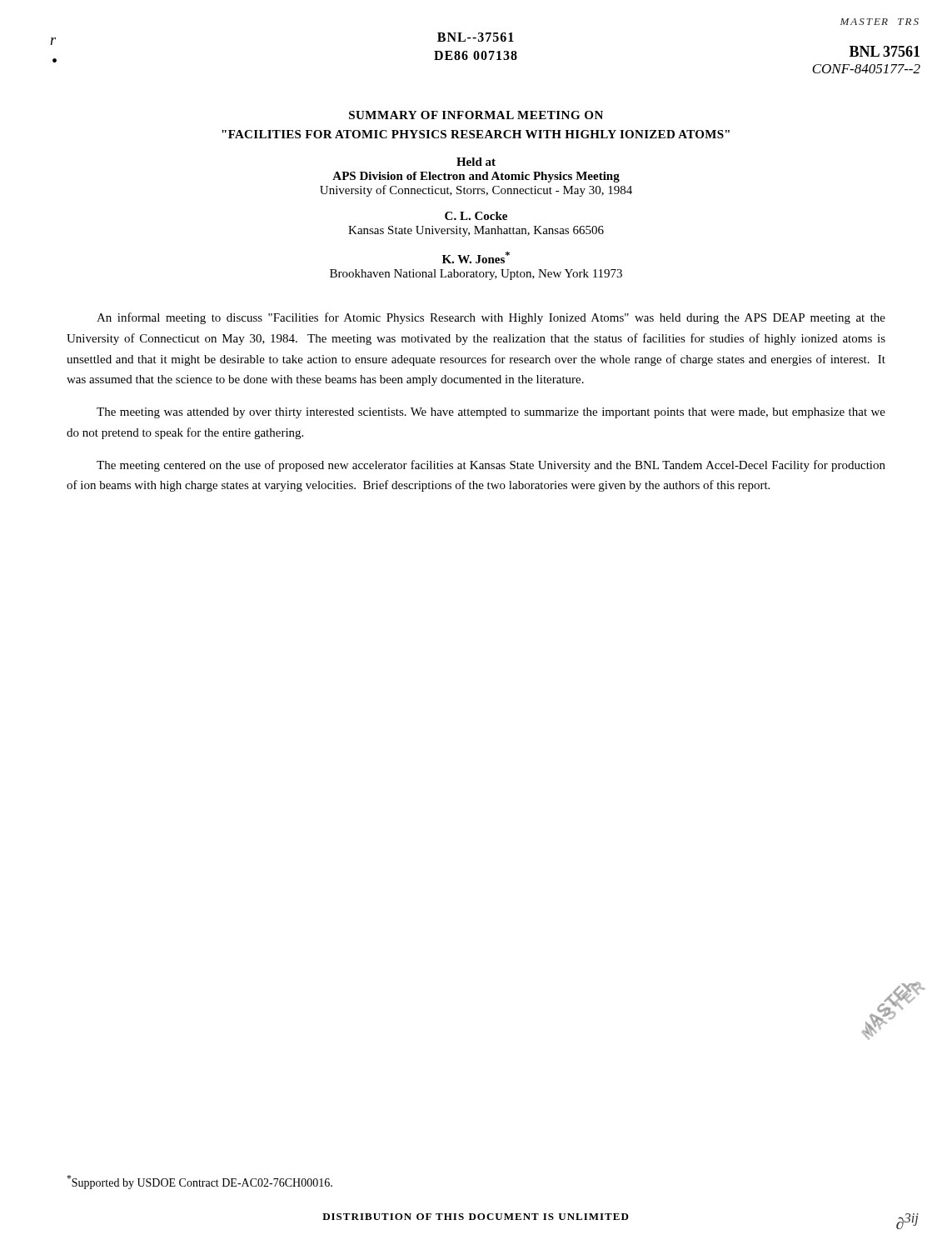Viewport: 952px width, 1250px height.
Task: Click the passage that begins "C. L. Cocke Kansas State University, Manhattan, Kansas"
Action: coord(476,223)
